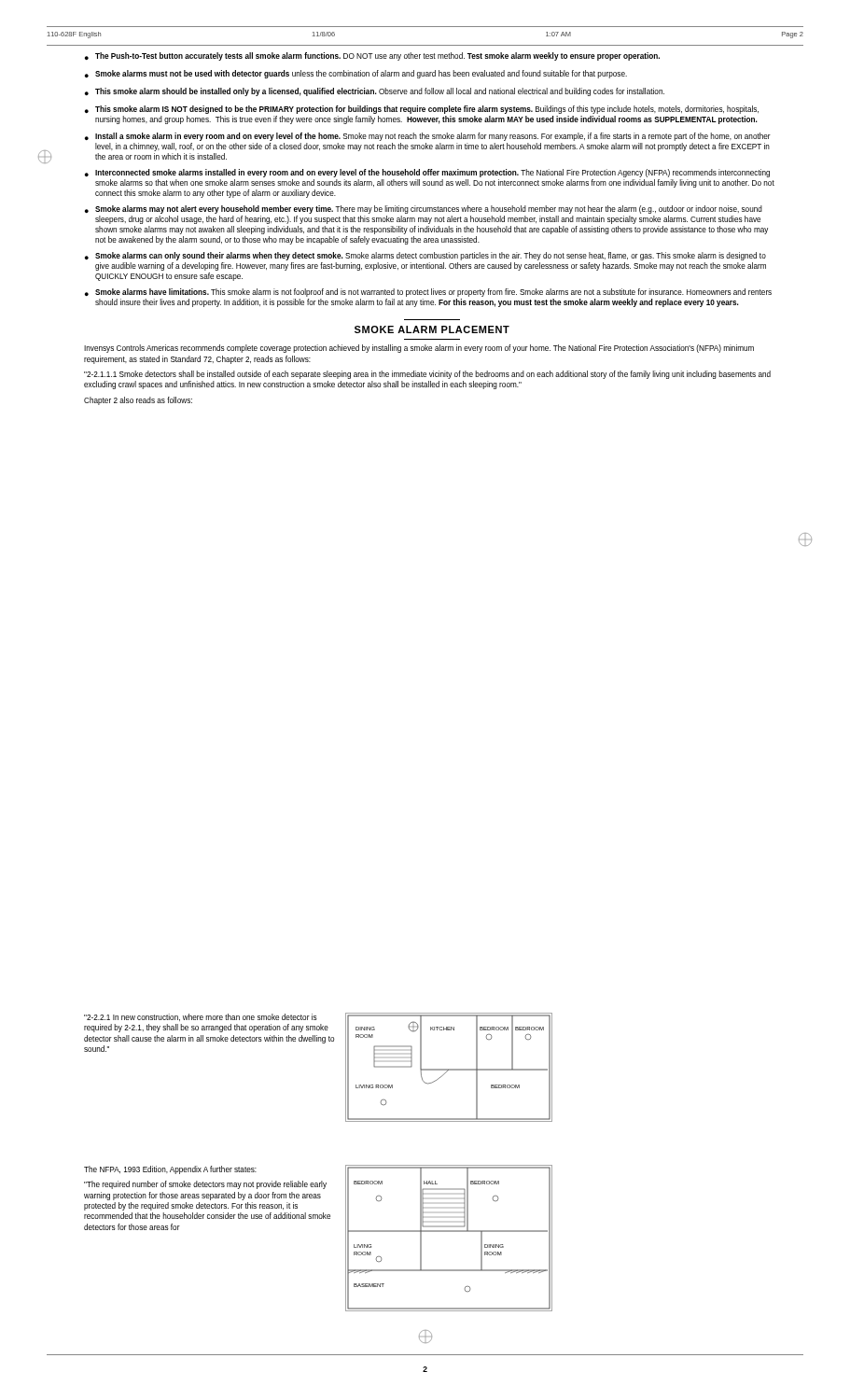
Task: Locate the list item with the text "● Install a"
Action: coord(432,147)
